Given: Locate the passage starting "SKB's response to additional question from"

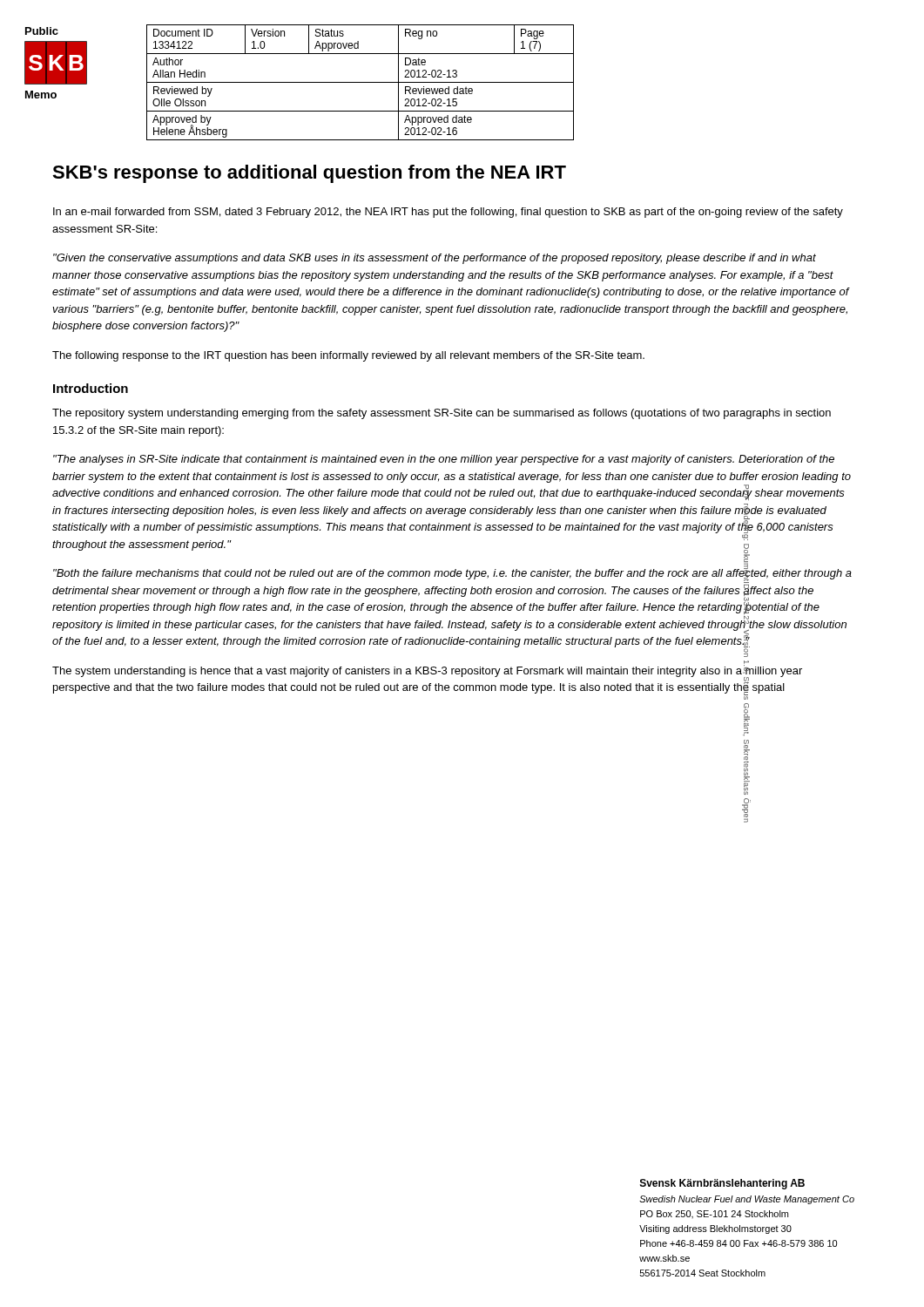Looking at the screenshot, I should click(x=309, y=172).
